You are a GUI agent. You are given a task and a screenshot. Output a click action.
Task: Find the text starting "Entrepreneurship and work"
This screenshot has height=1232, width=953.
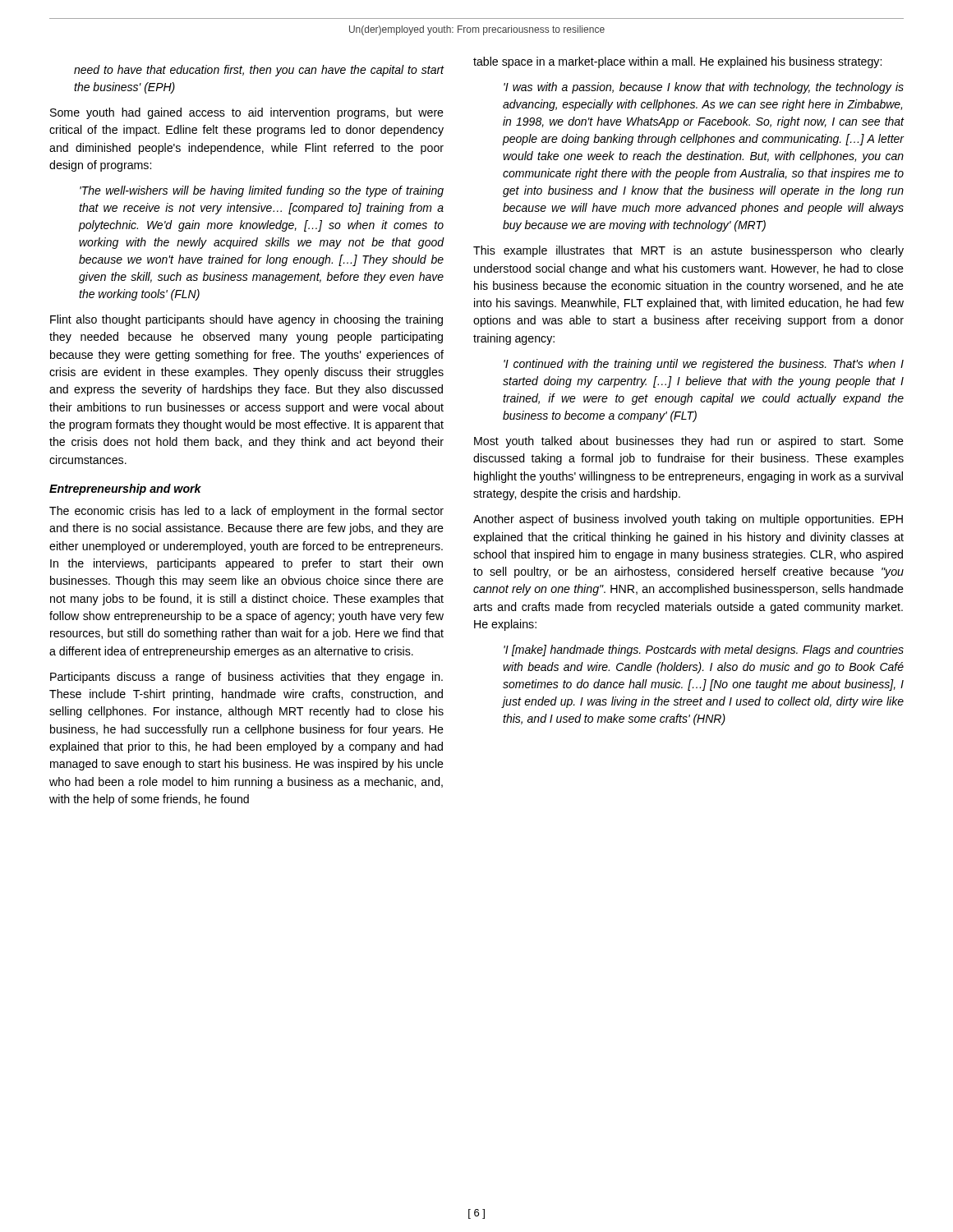click(x=125, y=490)
